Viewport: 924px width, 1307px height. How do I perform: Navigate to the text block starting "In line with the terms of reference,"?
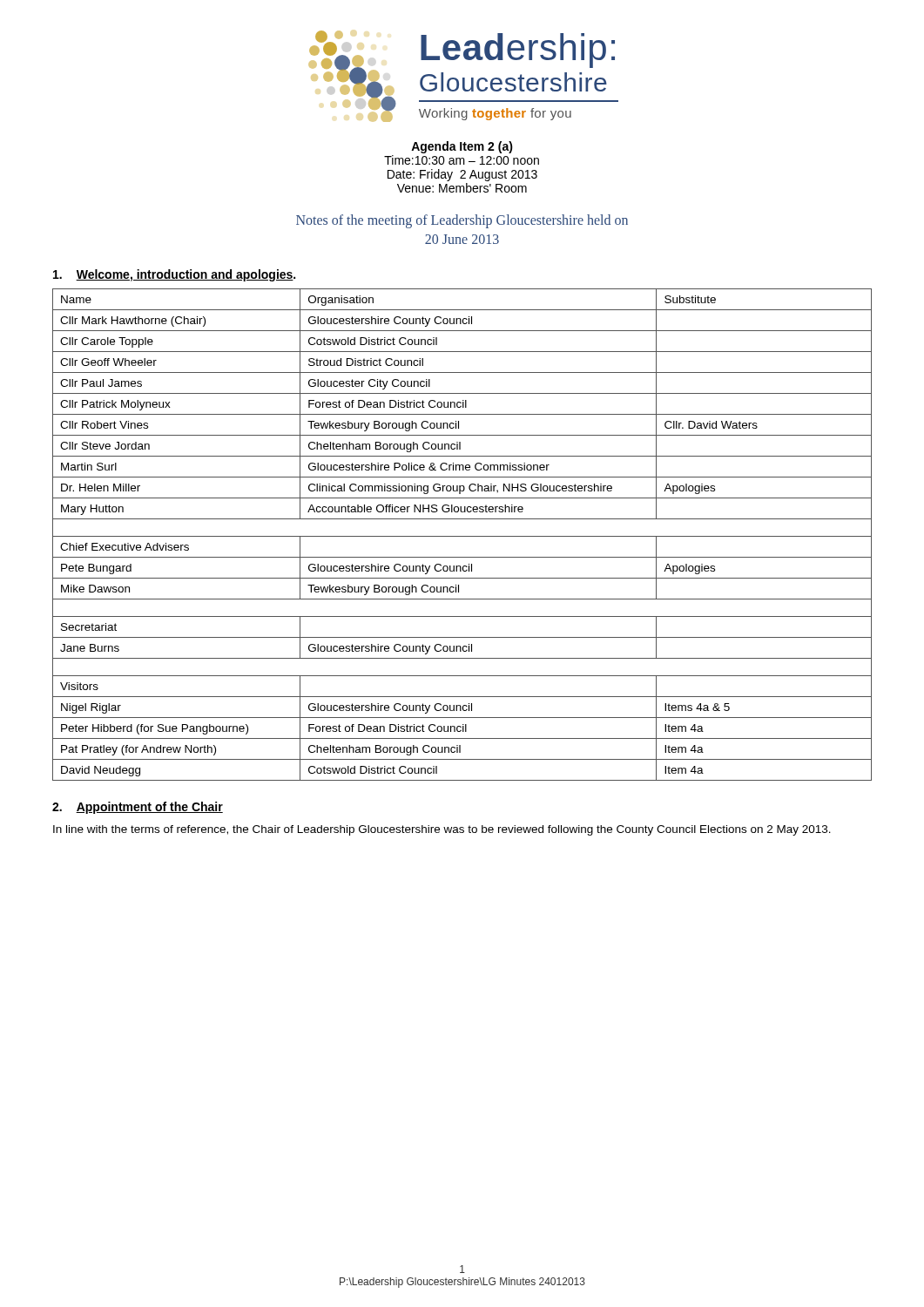(x=442, y=829)
